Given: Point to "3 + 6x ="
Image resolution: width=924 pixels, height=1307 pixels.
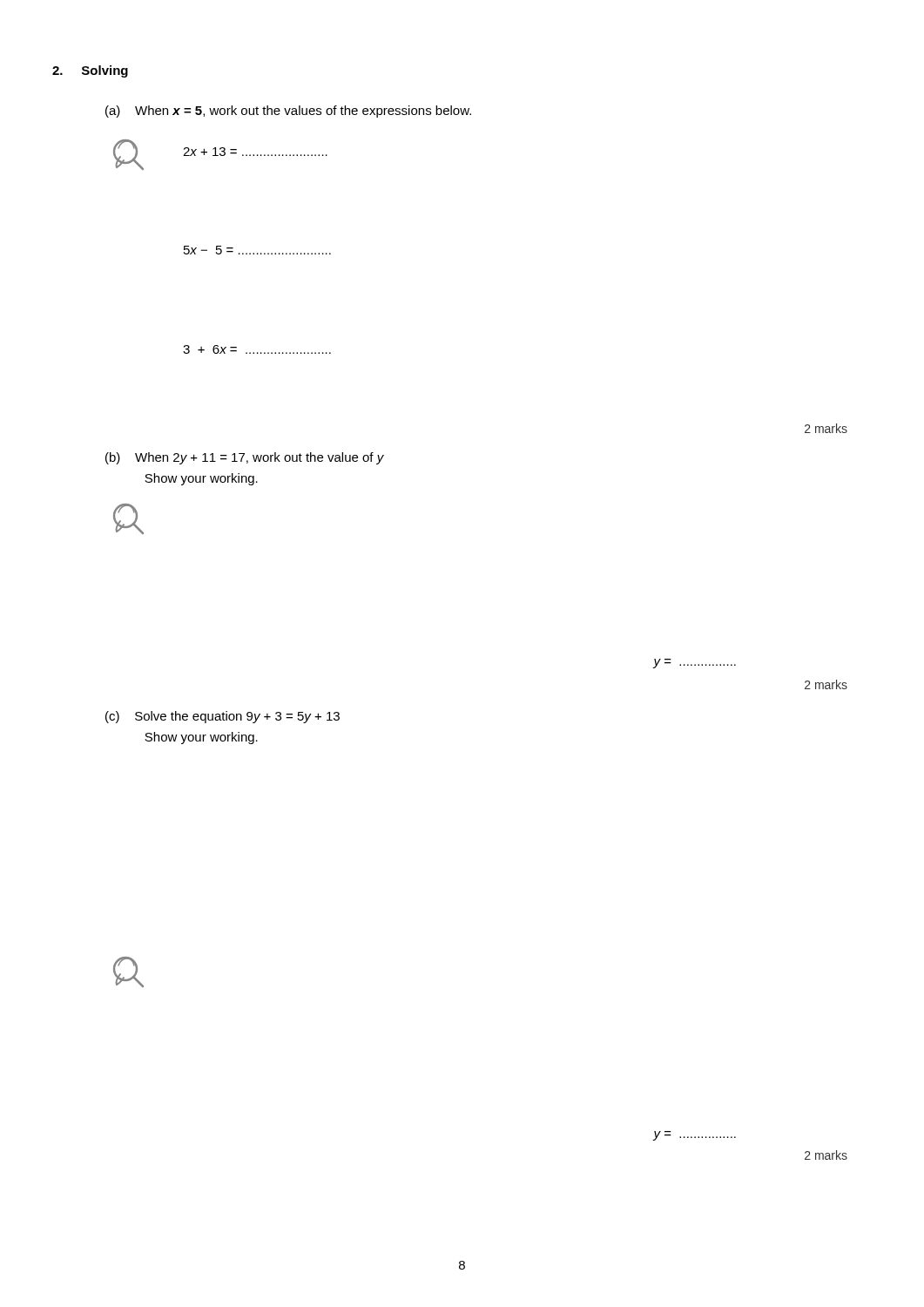Looking at the screenshot, I should pos(257,349).
